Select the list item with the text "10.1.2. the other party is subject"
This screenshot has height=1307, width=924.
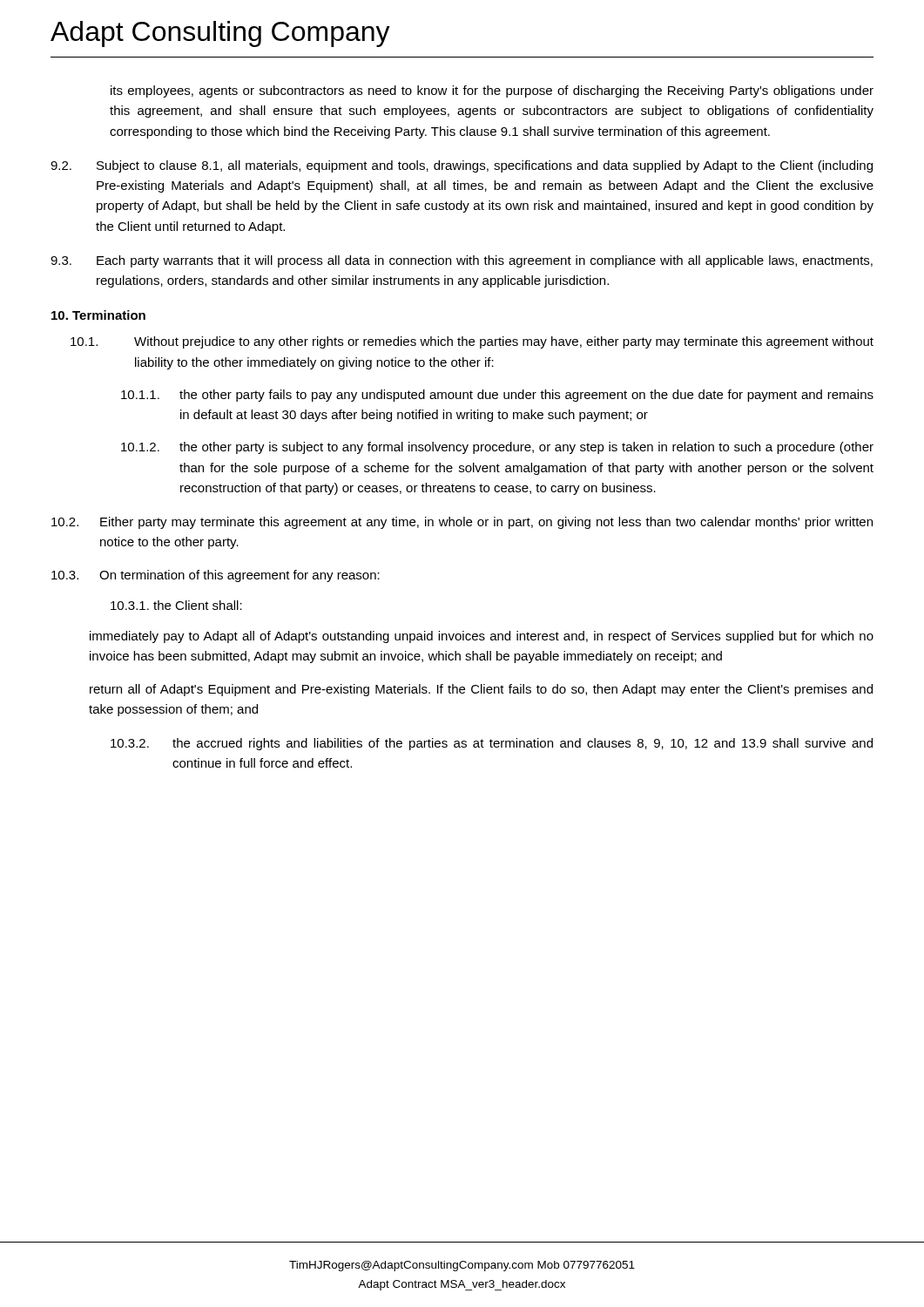pyautogui.click(x=497, y=467)
